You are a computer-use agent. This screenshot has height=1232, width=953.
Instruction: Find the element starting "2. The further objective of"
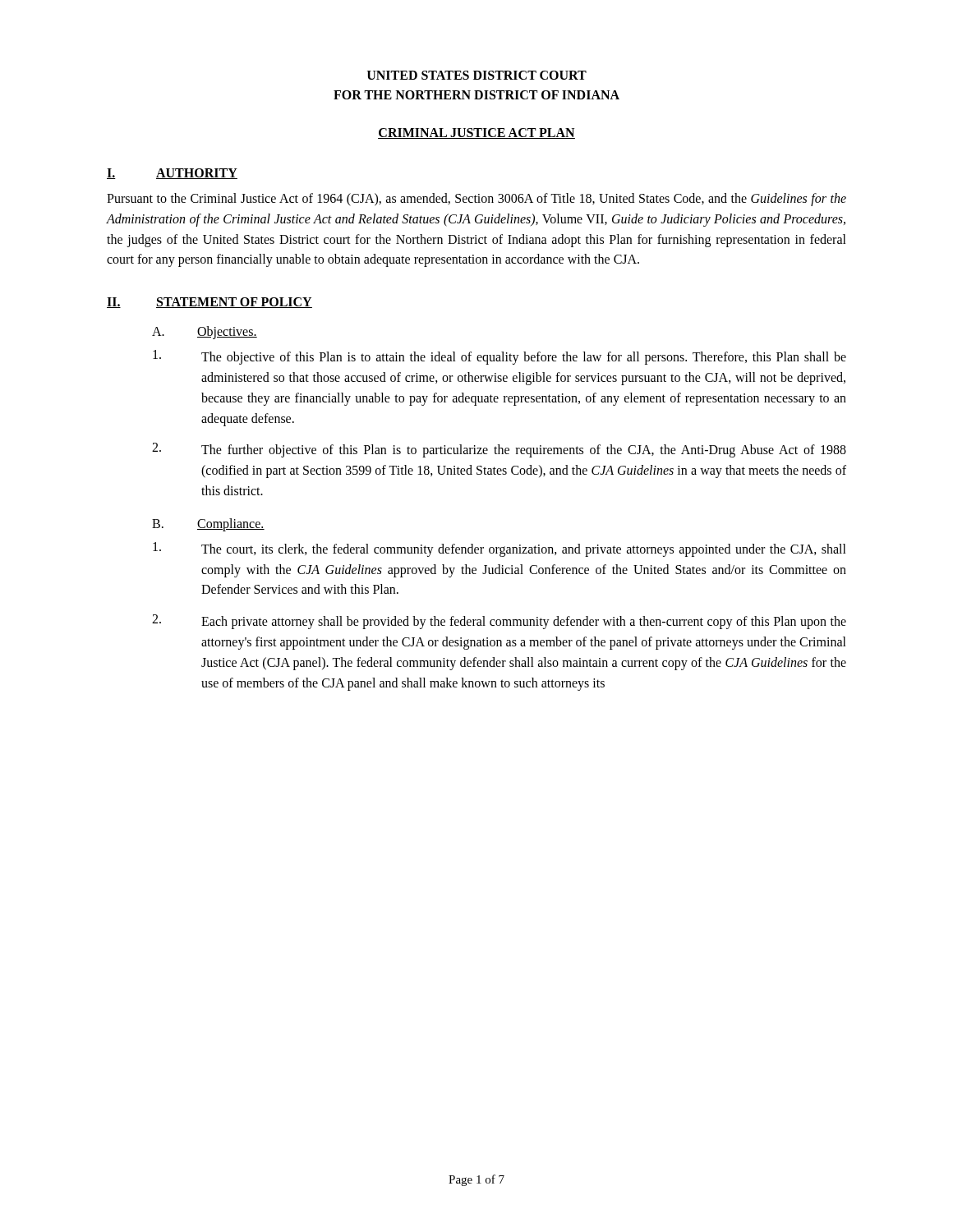pyautogui.click(x=476, y=471)
